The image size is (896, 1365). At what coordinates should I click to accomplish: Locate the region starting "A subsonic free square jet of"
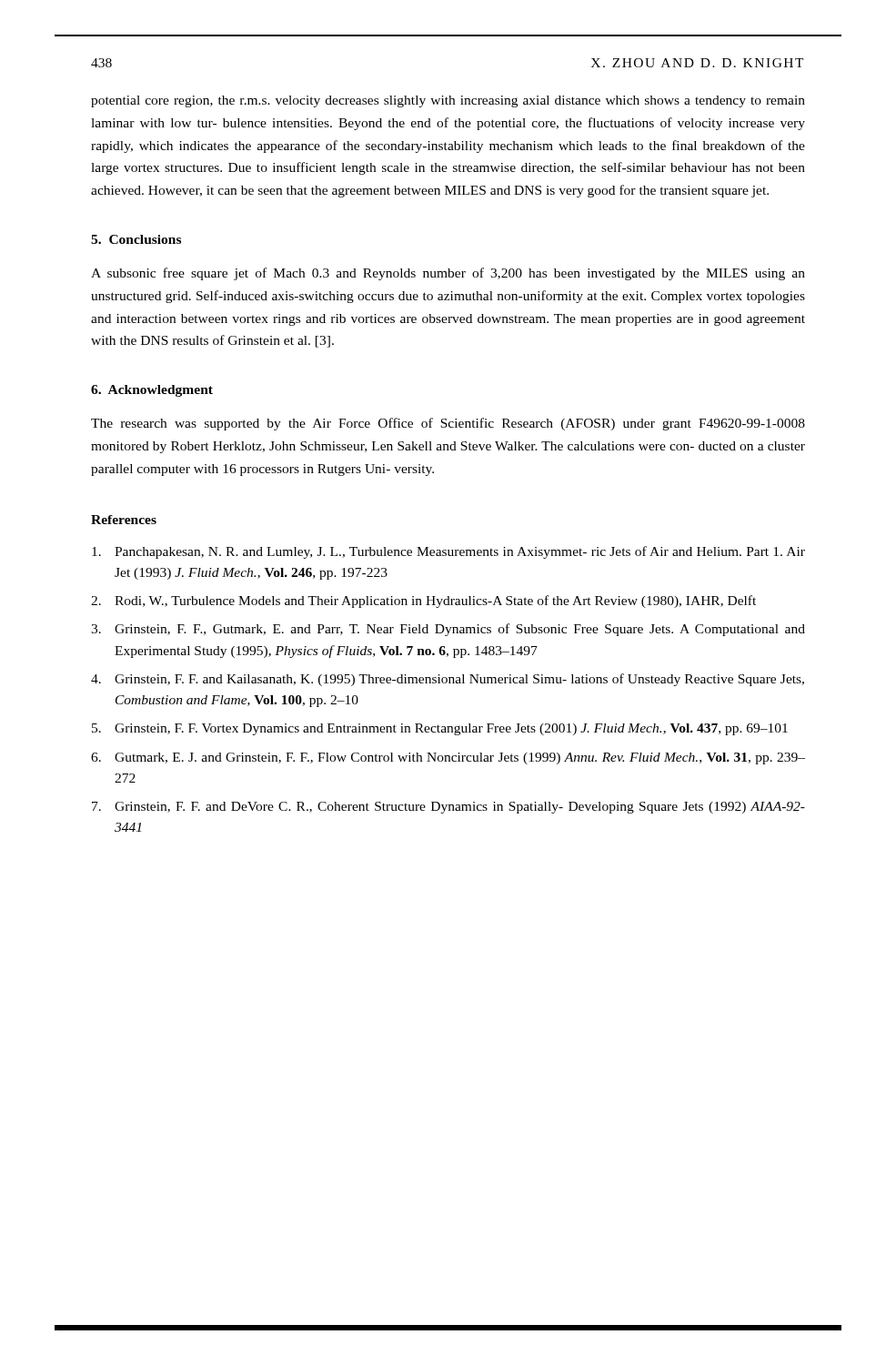448,306
